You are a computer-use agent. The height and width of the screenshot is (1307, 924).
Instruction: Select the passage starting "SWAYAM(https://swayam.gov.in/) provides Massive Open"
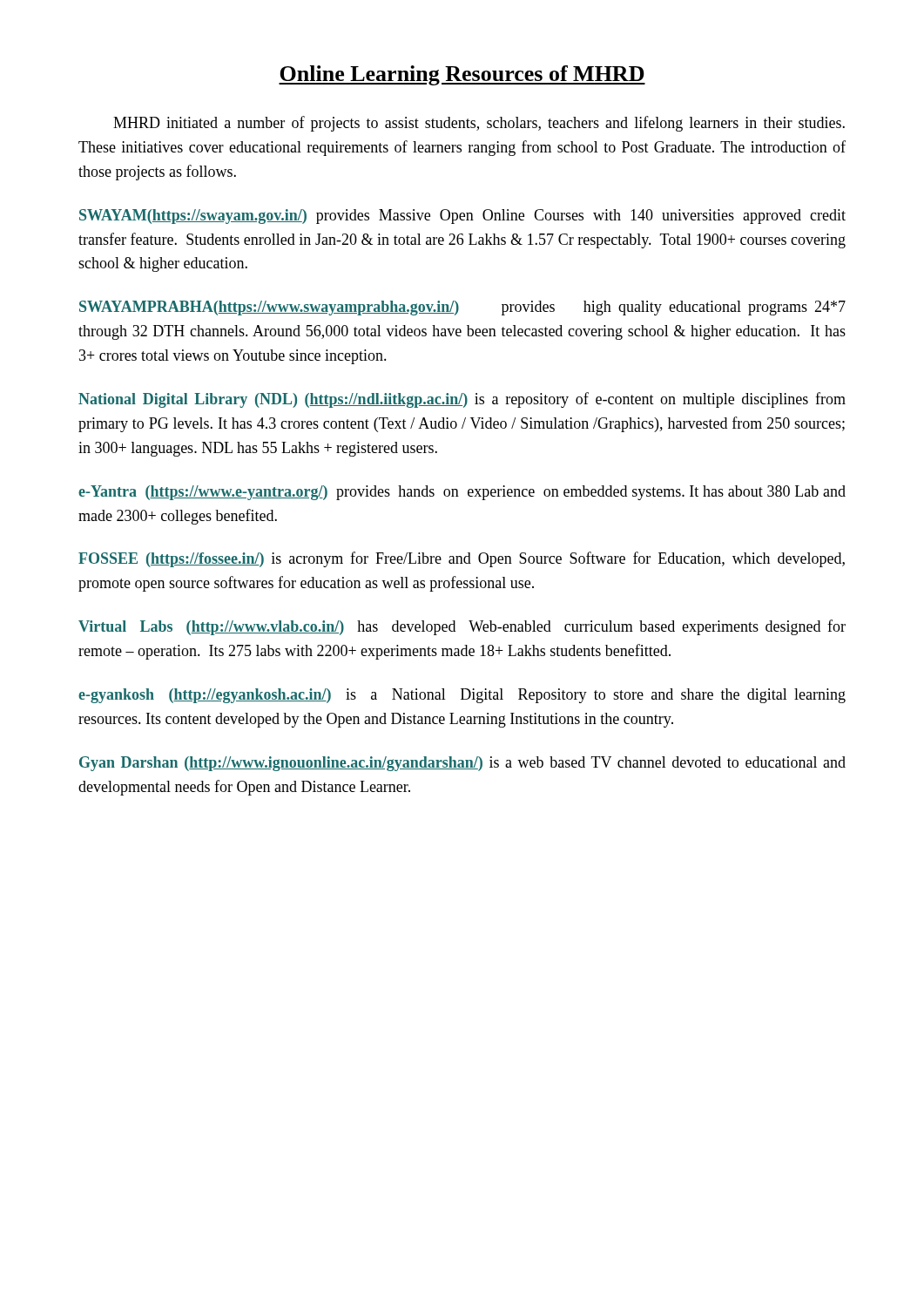[x=462, y=239]
